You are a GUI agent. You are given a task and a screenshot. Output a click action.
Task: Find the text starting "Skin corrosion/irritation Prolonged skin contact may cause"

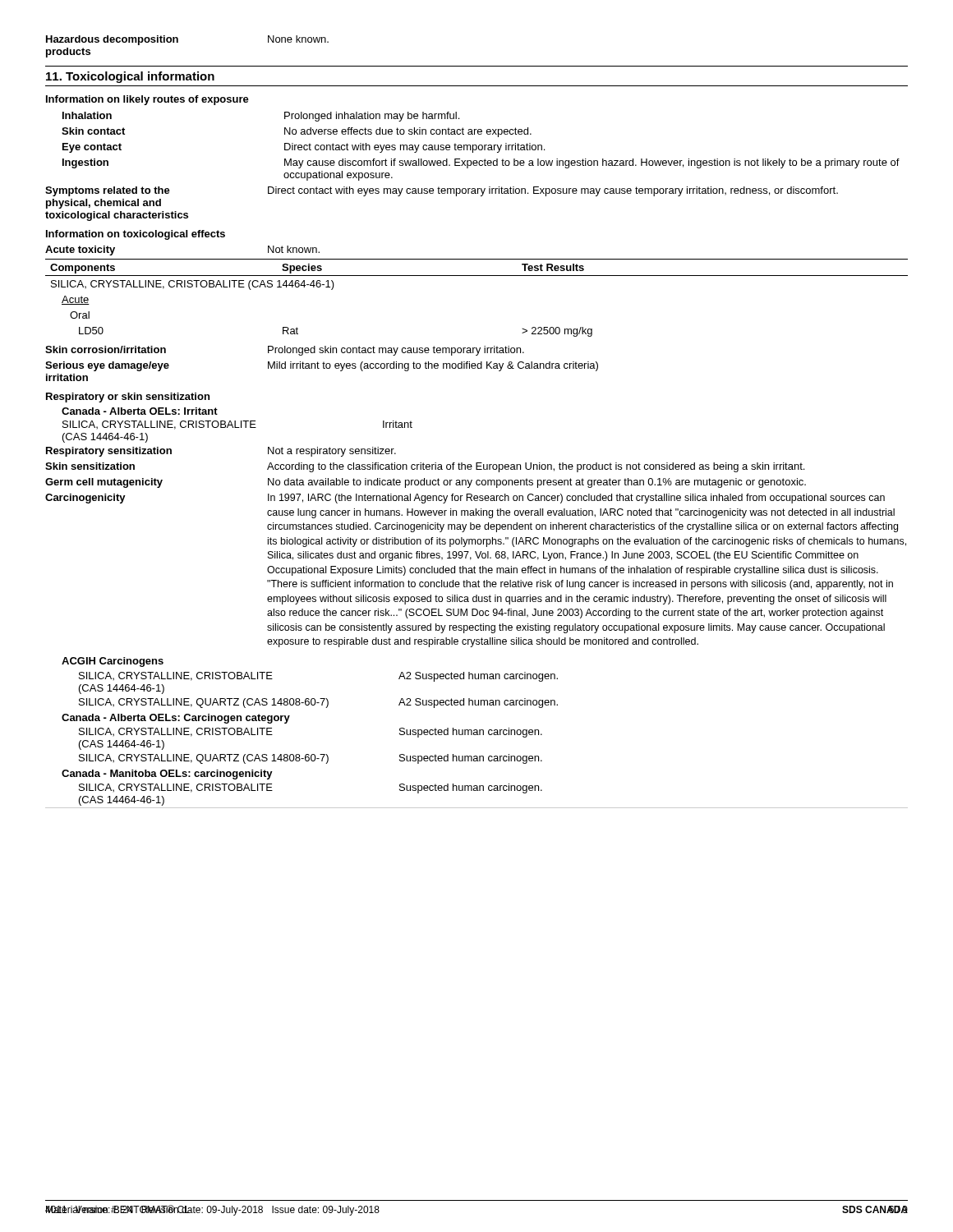click(476, 350)
